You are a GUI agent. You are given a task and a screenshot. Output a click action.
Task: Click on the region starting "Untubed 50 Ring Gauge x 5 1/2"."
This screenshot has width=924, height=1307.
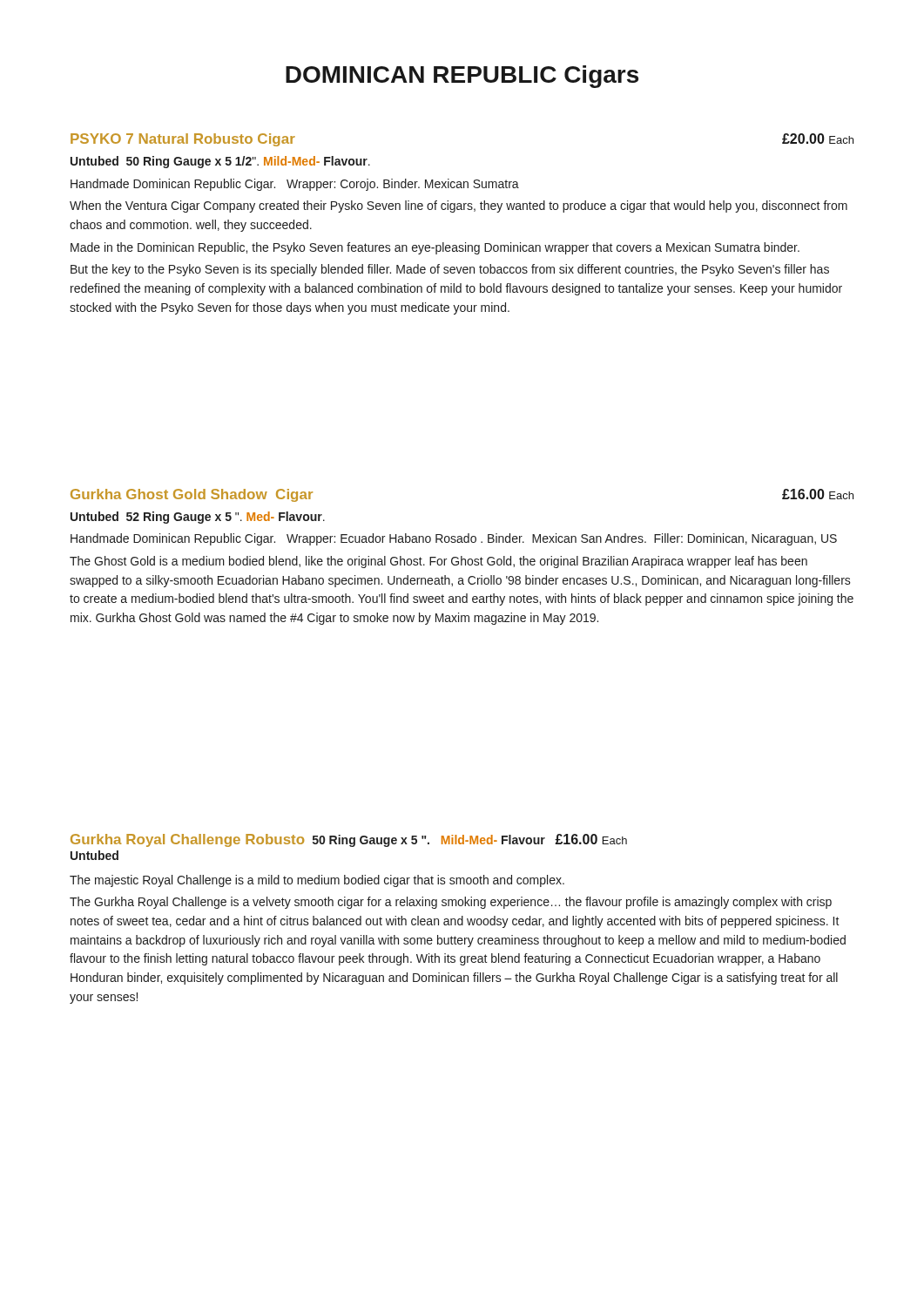[x=462, y=235]
